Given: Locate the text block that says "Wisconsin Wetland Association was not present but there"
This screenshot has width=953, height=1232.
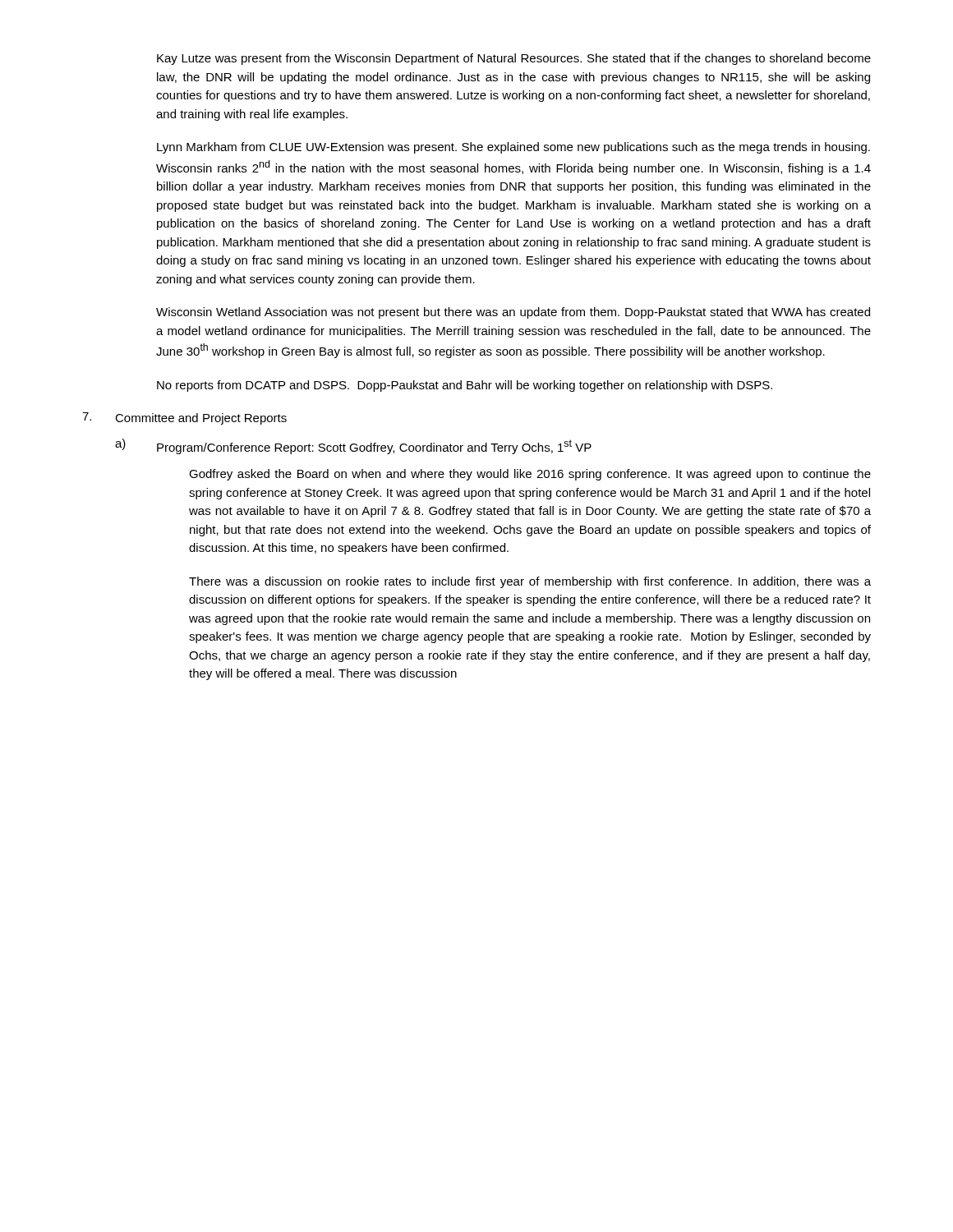Looking at the screenshot, I should coord(513,331).
